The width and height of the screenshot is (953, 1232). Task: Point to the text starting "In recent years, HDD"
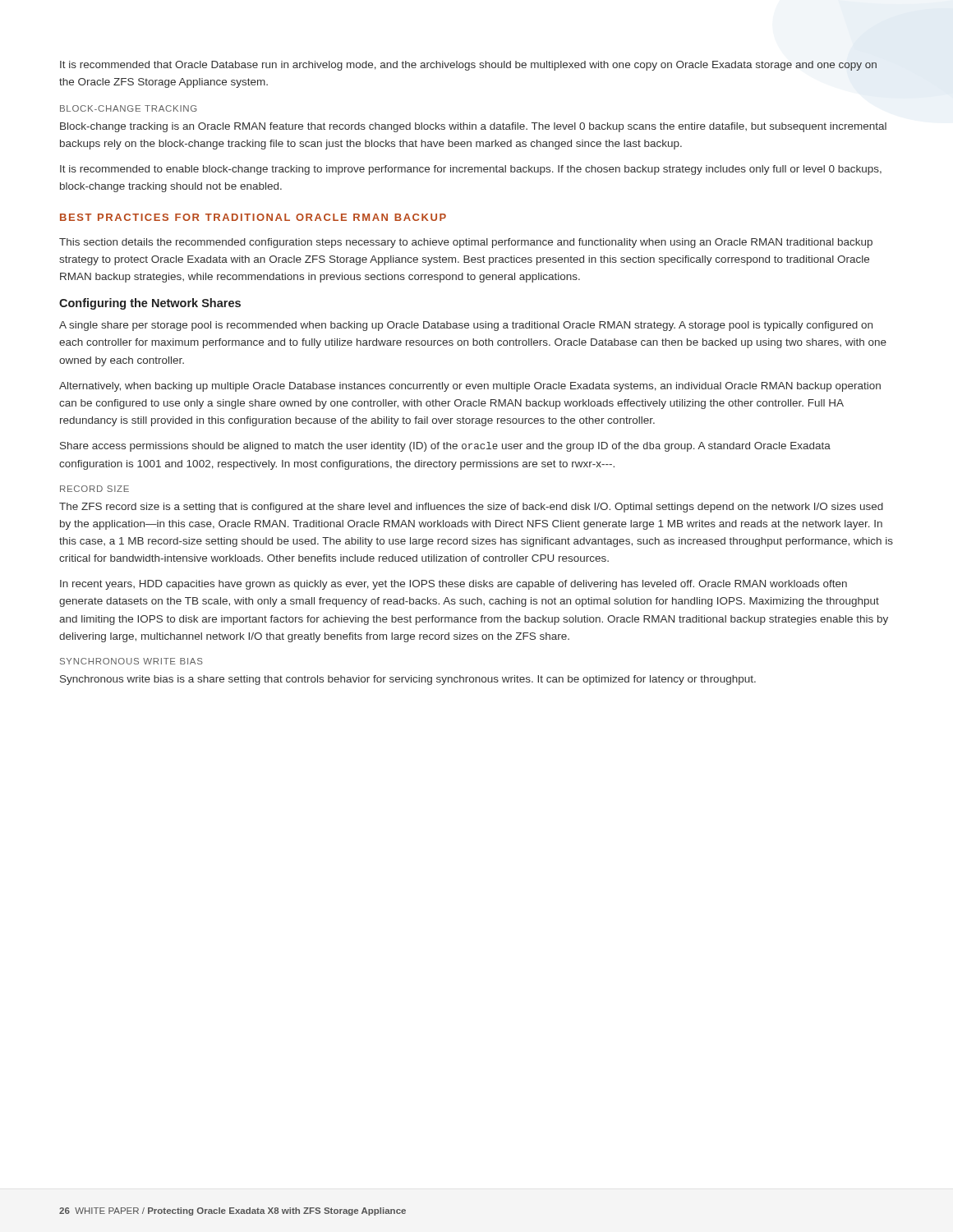474,610
